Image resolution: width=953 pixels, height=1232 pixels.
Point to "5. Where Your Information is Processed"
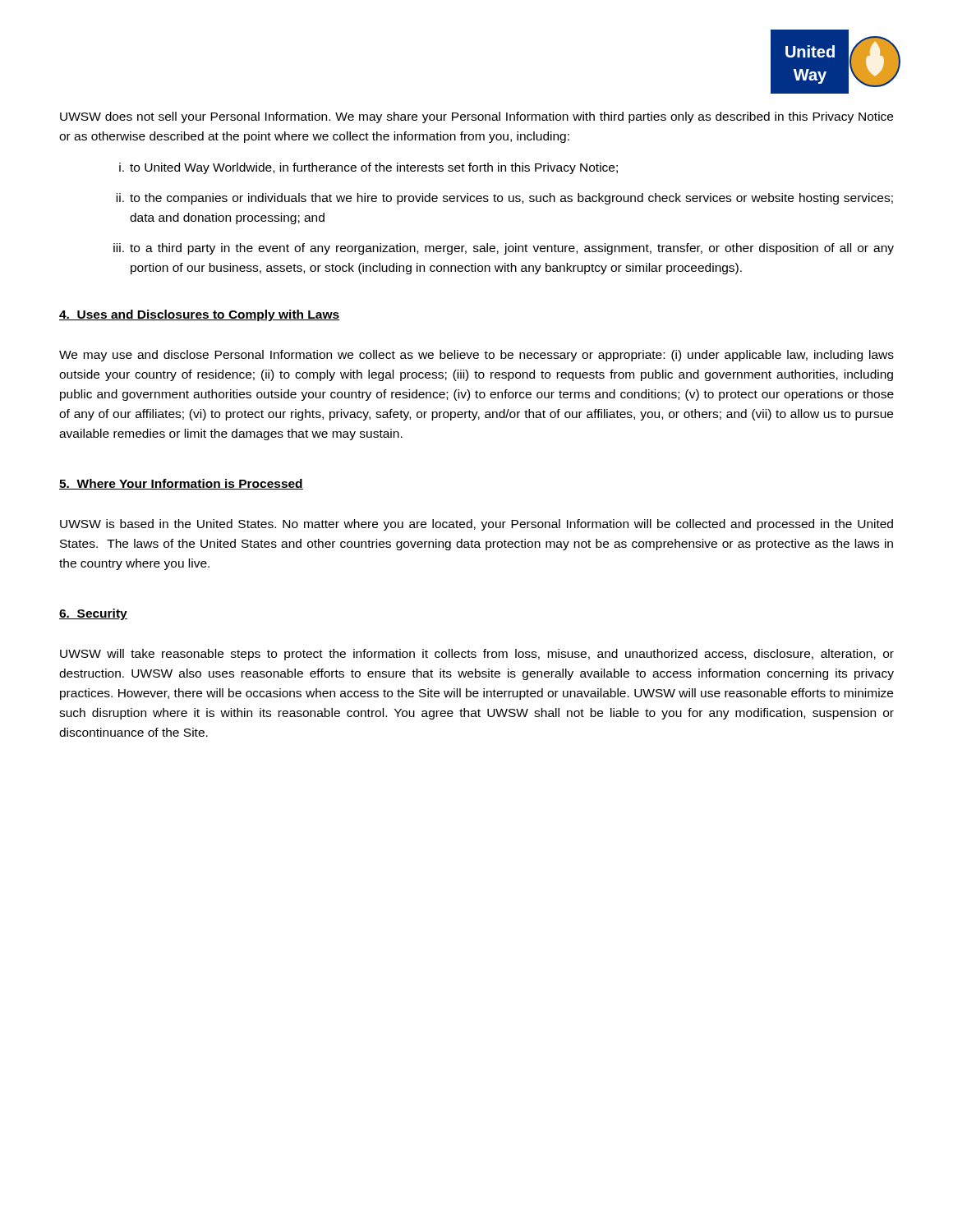[x=181, y=483]
